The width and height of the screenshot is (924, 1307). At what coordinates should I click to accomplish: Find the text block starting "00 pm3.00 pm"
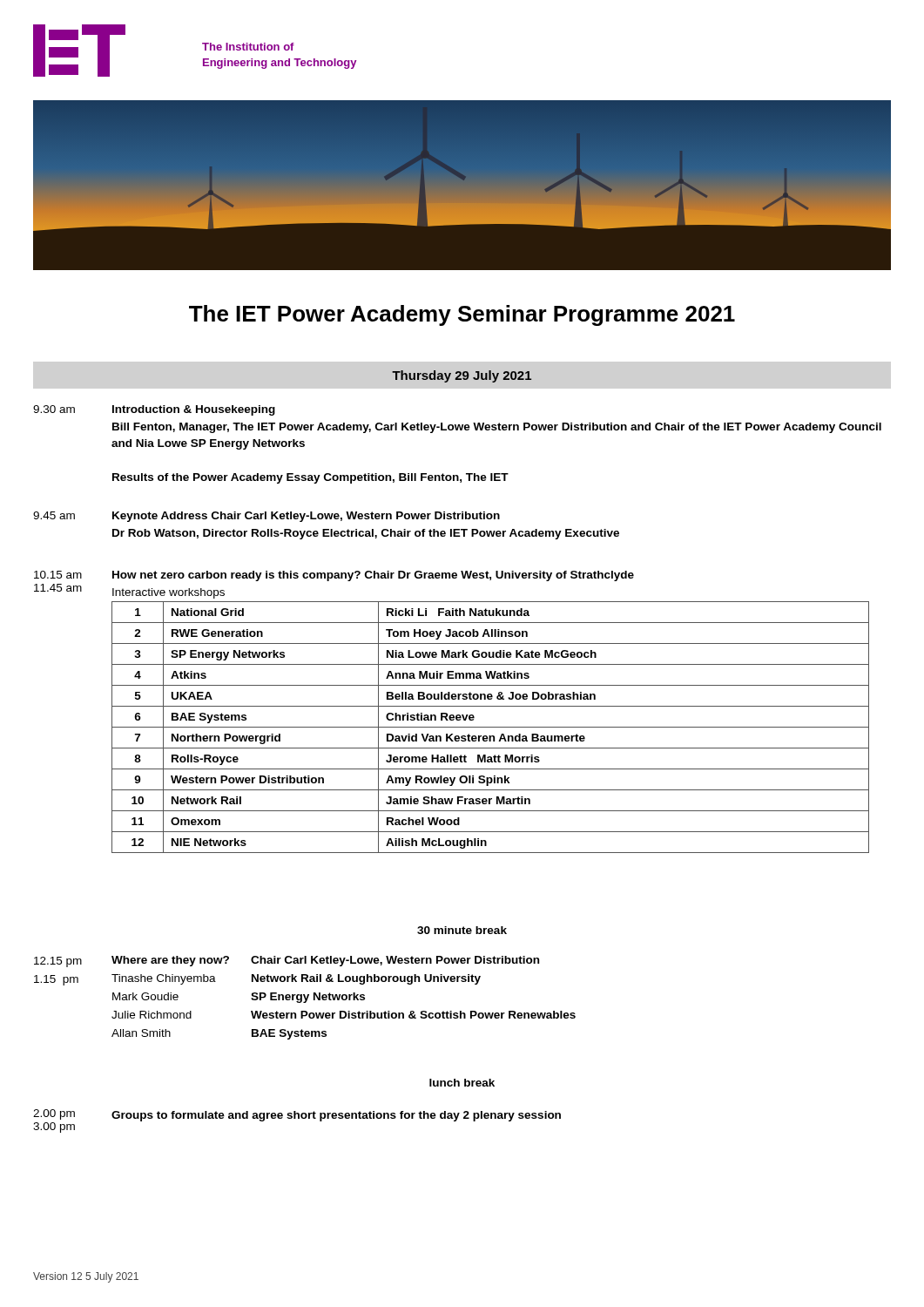tap(462, 1119)
